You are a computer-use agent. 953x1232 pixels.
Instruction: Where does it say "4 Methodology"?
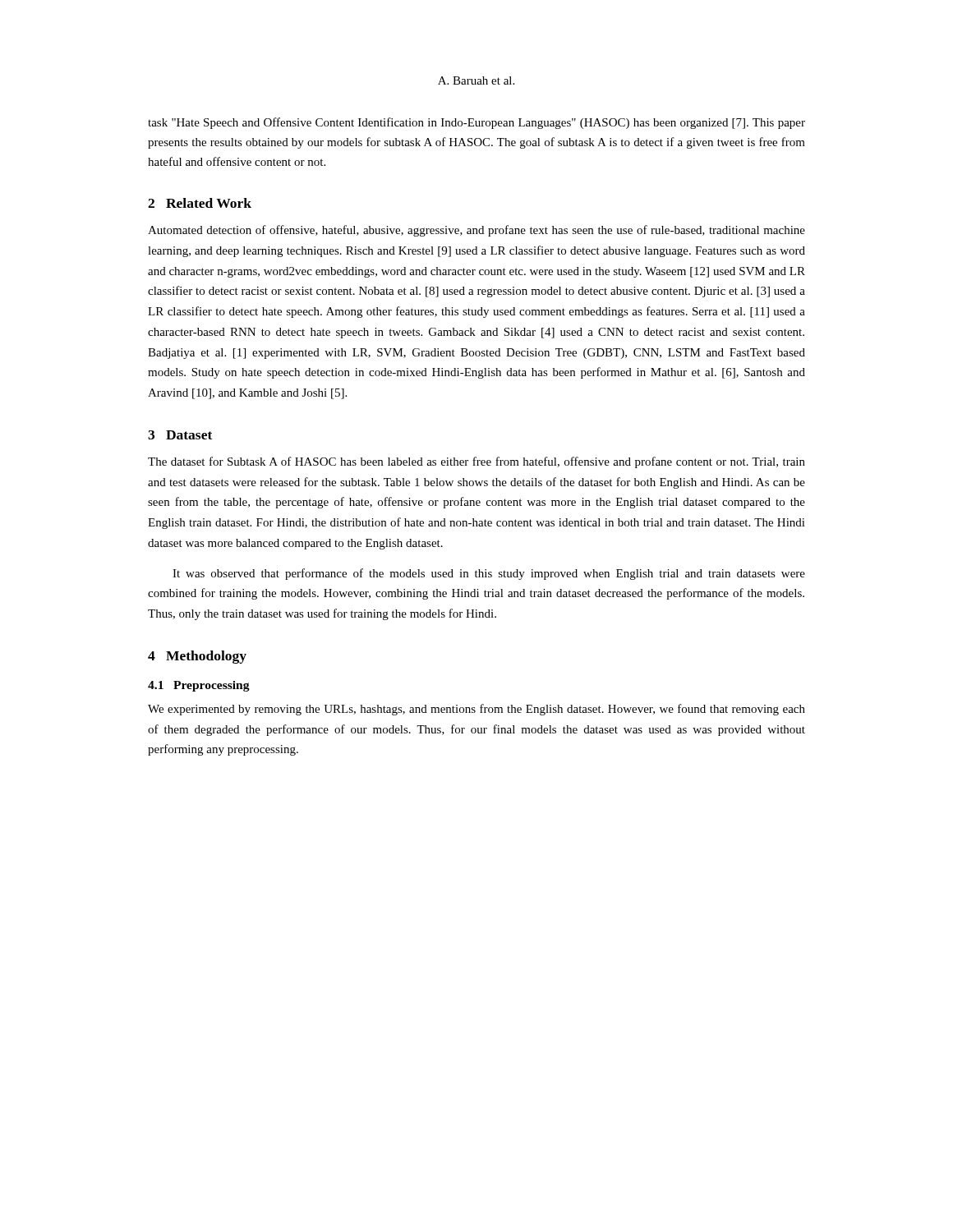click(197, 655)
